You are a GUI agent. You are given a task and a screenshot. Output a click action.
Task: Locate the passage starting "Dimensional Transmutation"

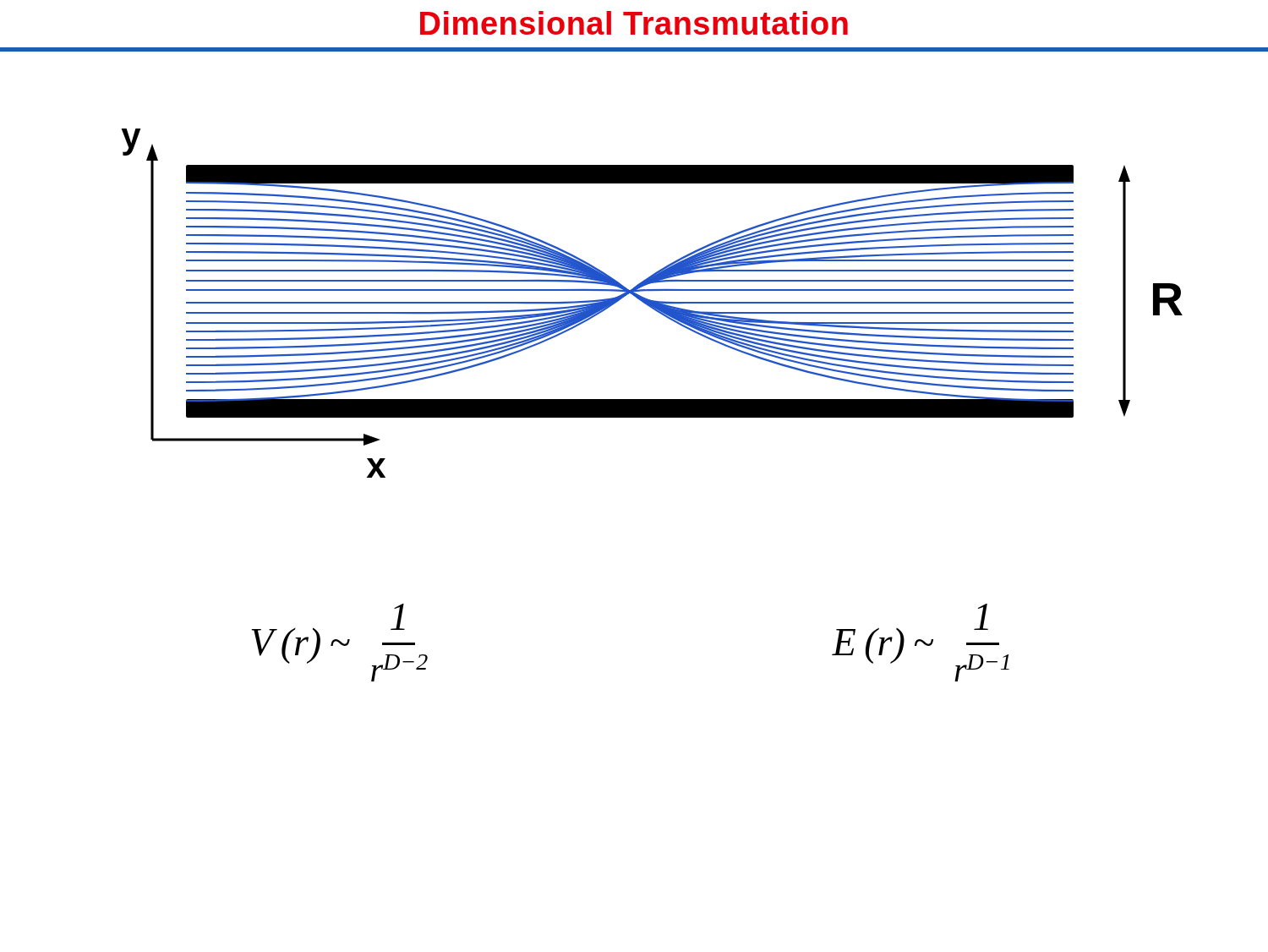634,23
